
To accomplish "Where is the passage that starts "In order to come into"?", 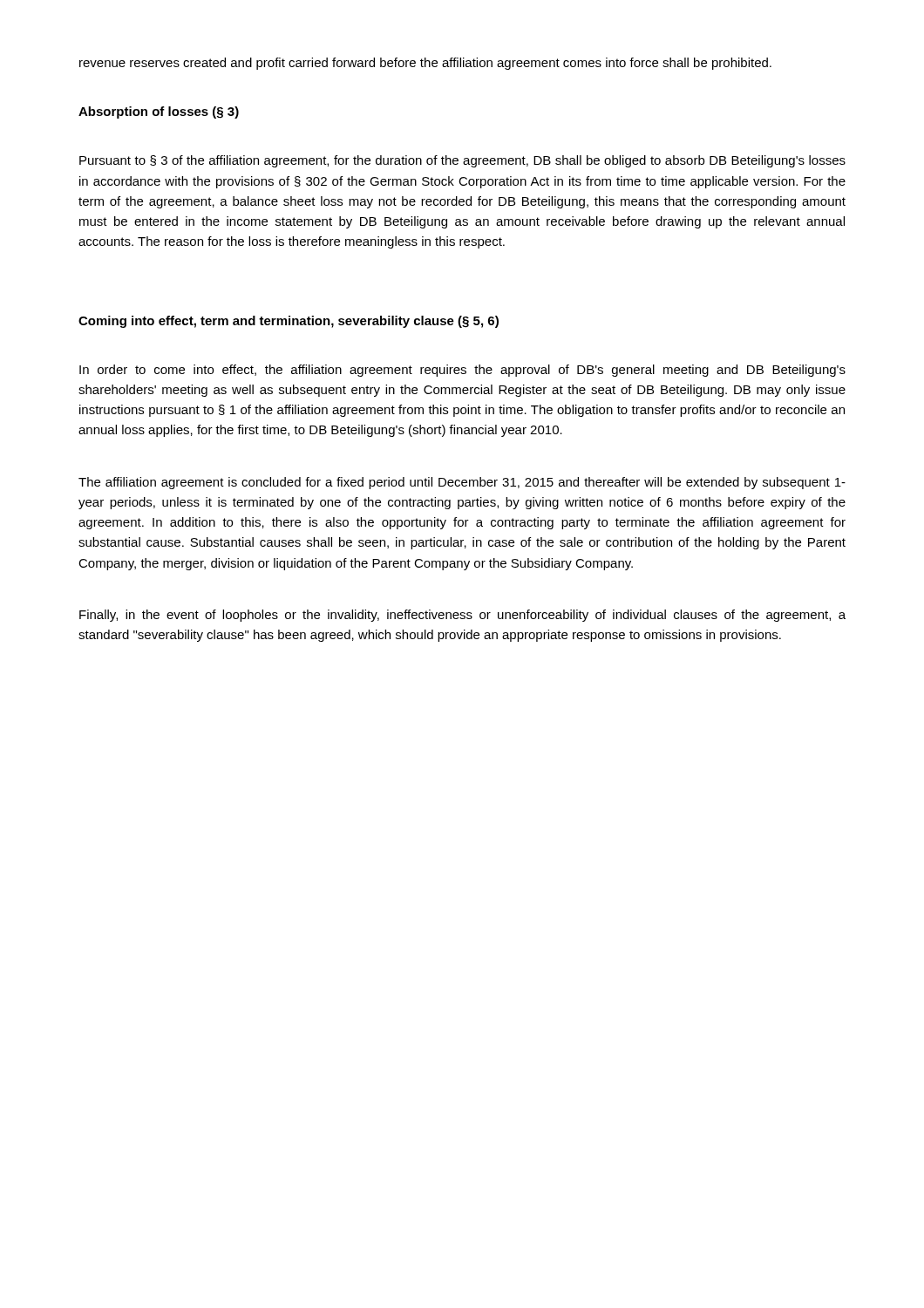I will 462,399.
